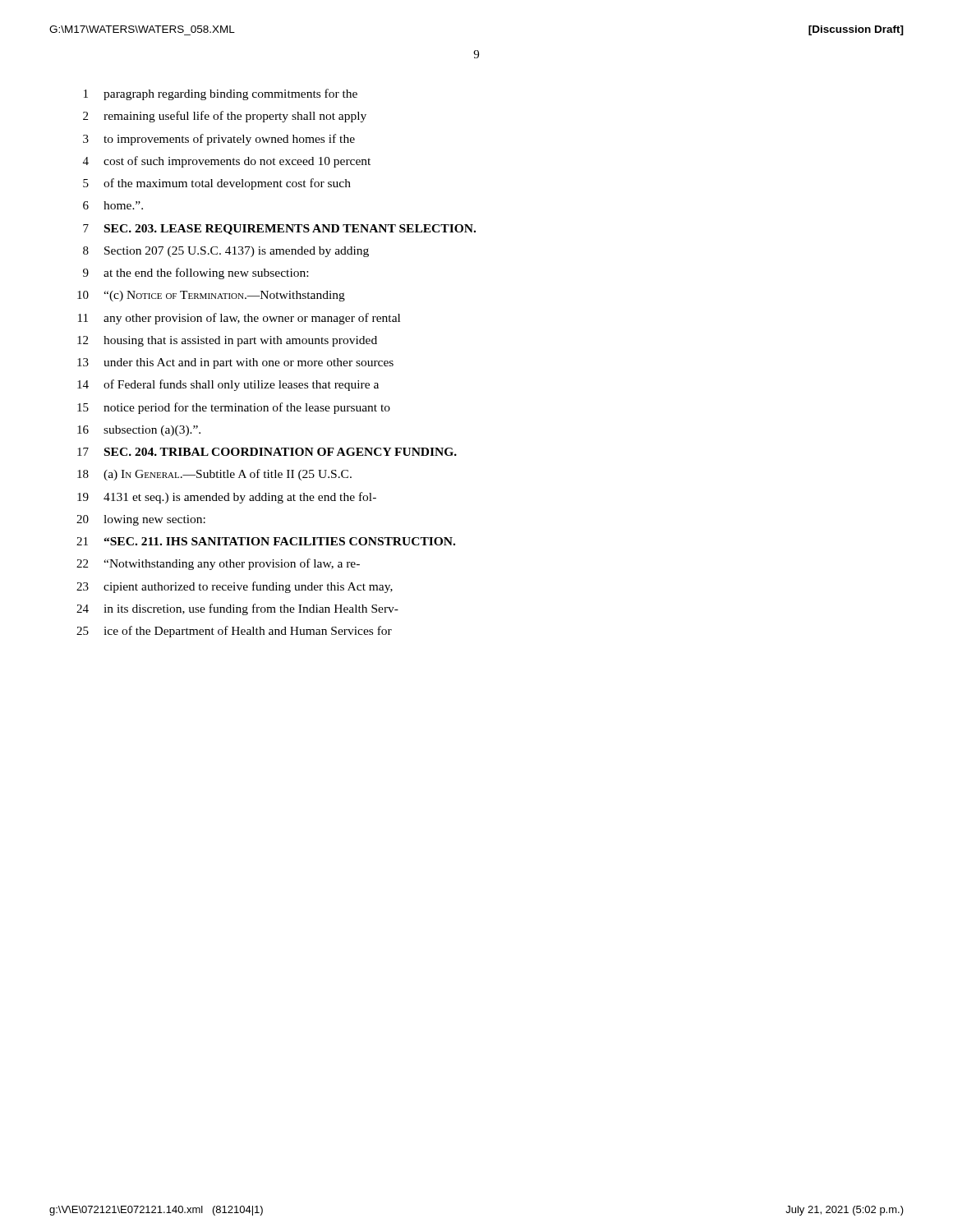Point to the block beginning "24 in its discretion, use funding"

237,609
